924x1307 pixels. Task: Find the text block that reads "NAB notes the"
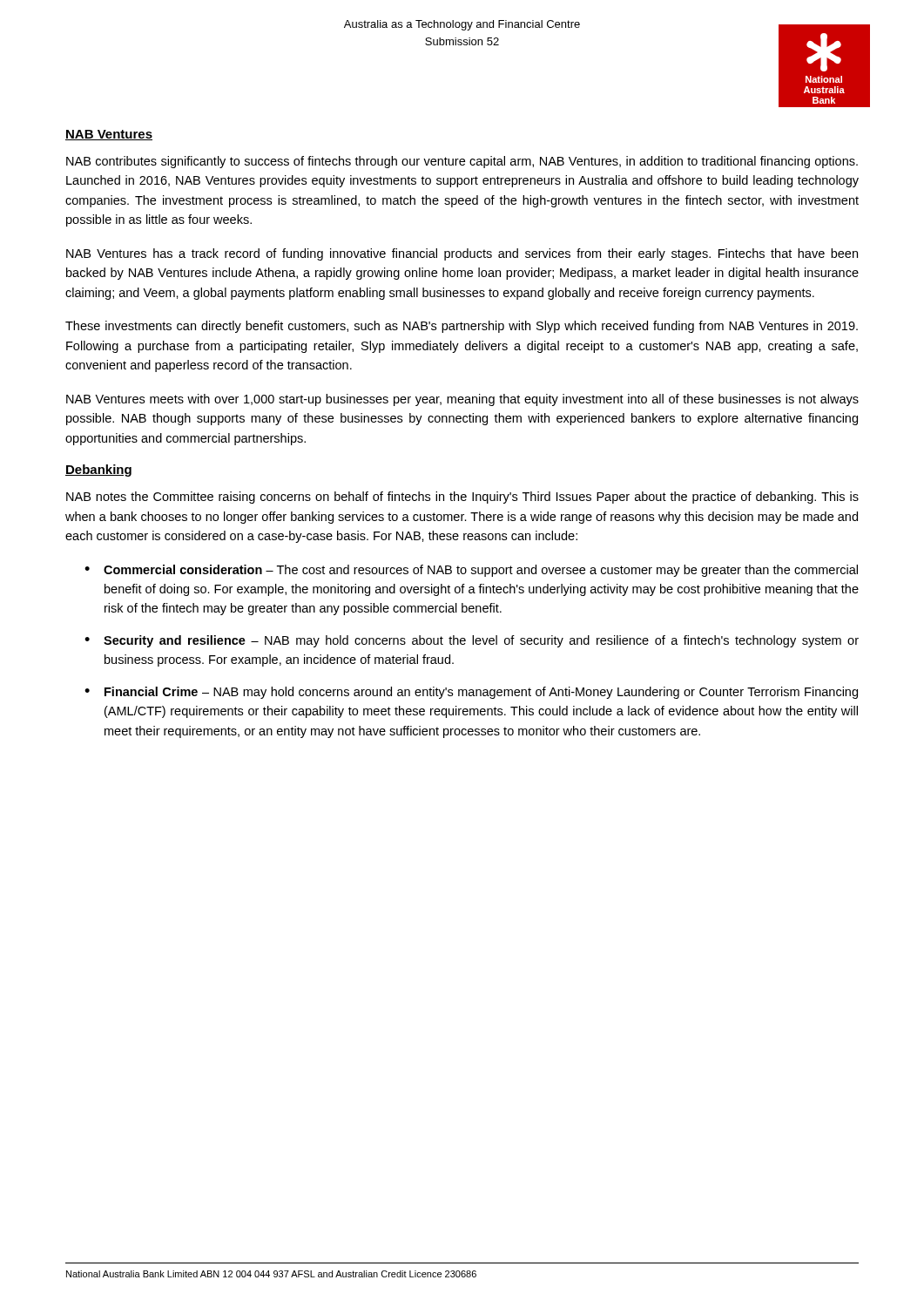(x=462, y=516)
